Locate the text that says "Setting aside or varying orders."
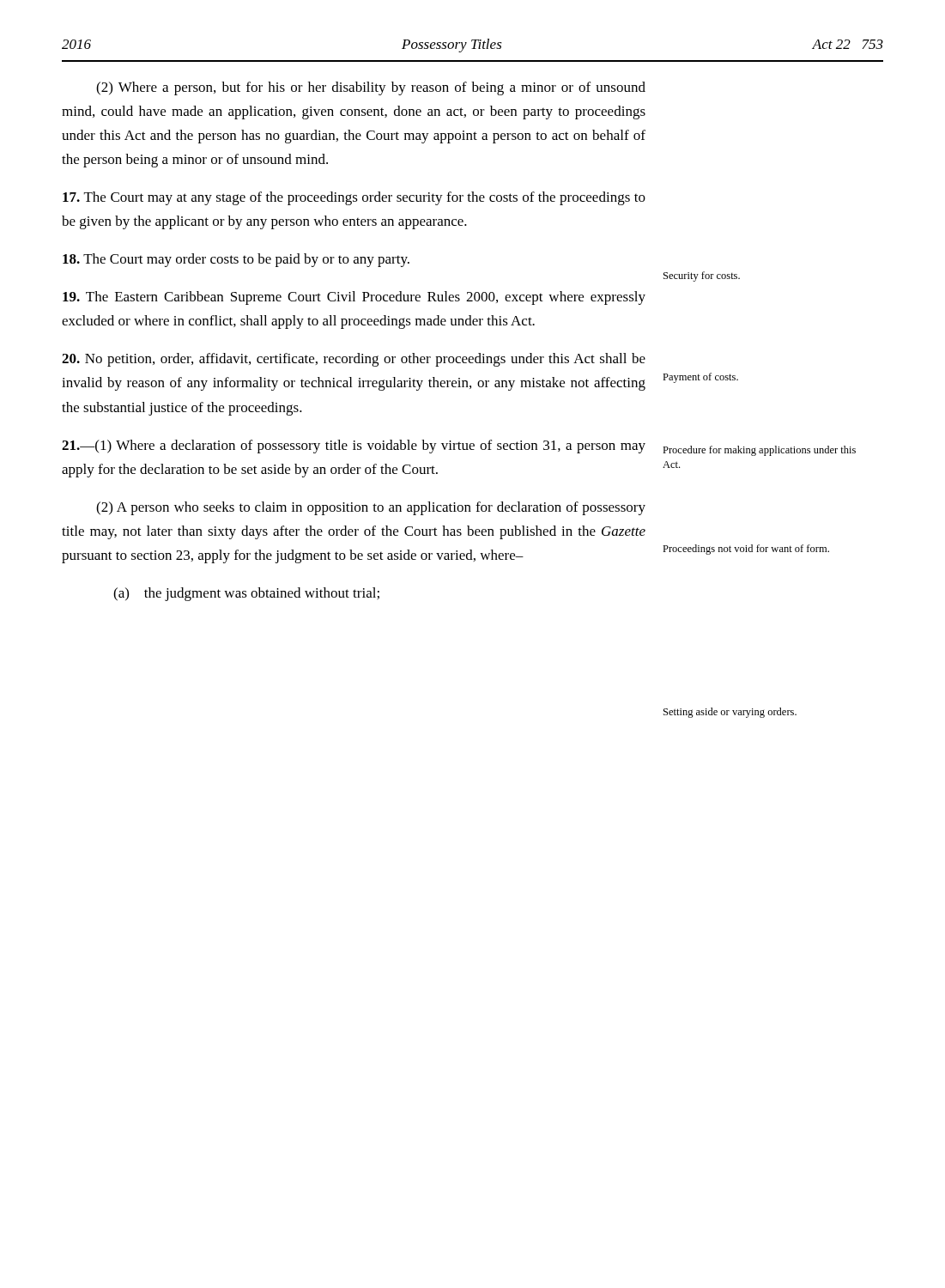 pyautogui.click(x=766, y=712)
